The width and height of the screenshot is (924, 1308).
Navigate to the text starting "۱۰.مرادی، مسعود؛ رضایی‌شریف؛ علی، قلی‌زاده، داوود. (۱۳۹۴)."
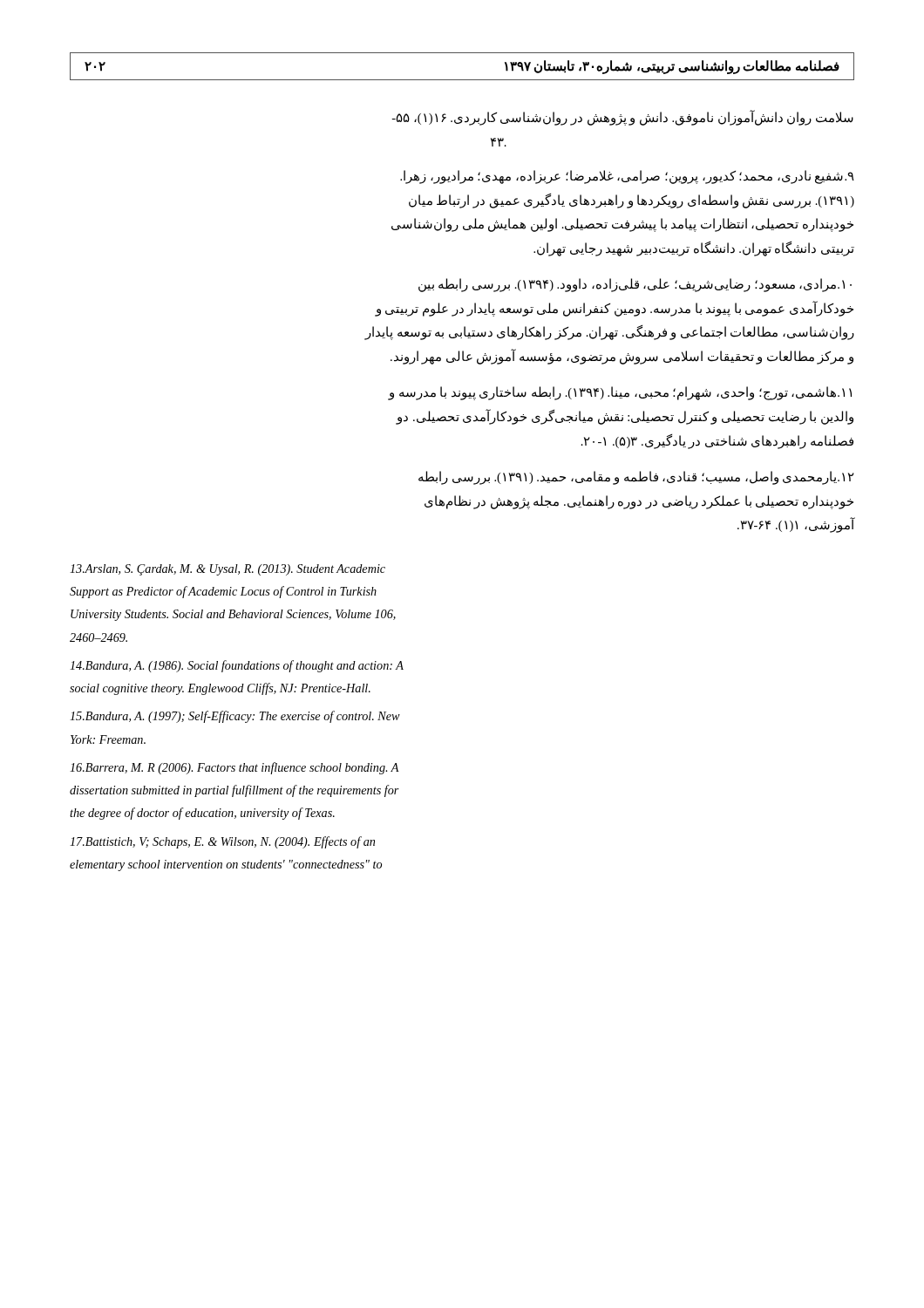610,321
